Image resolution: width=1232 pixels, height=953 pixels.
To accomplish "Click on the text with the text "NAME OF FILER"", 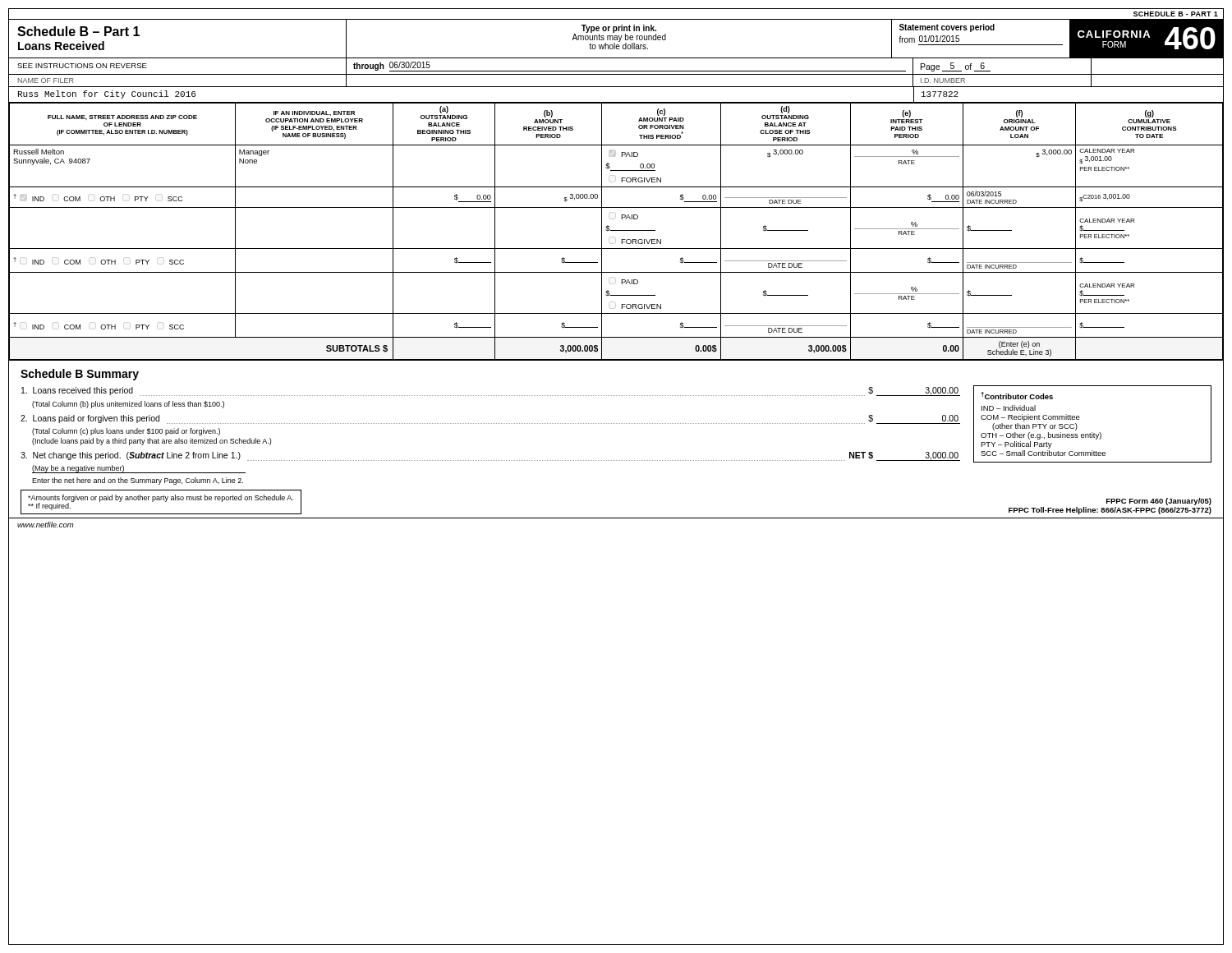I will (46, 81).
